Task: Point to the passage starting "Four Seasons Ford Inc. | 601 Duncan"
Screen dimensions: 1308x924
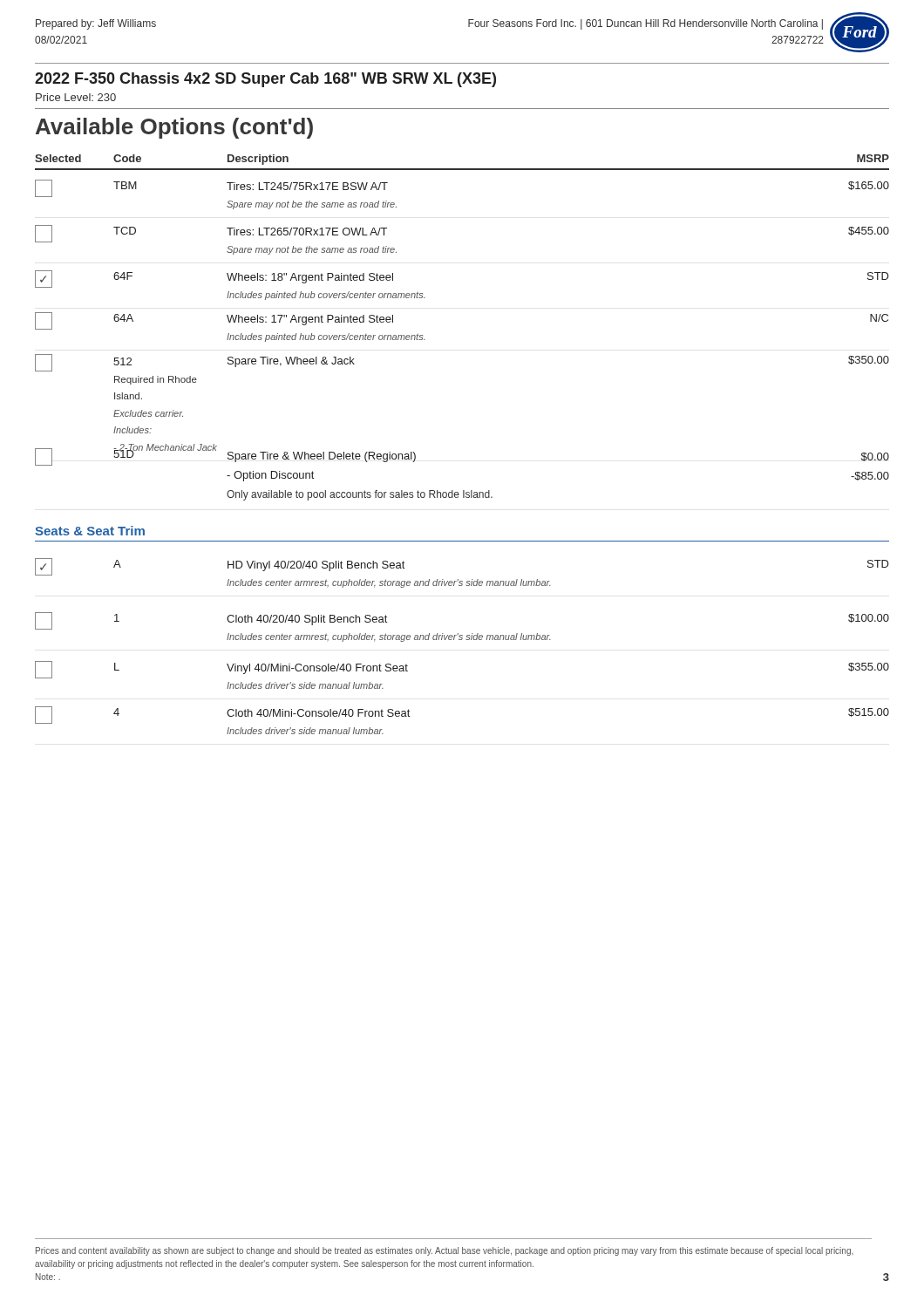Action: [x=646, y=32]
